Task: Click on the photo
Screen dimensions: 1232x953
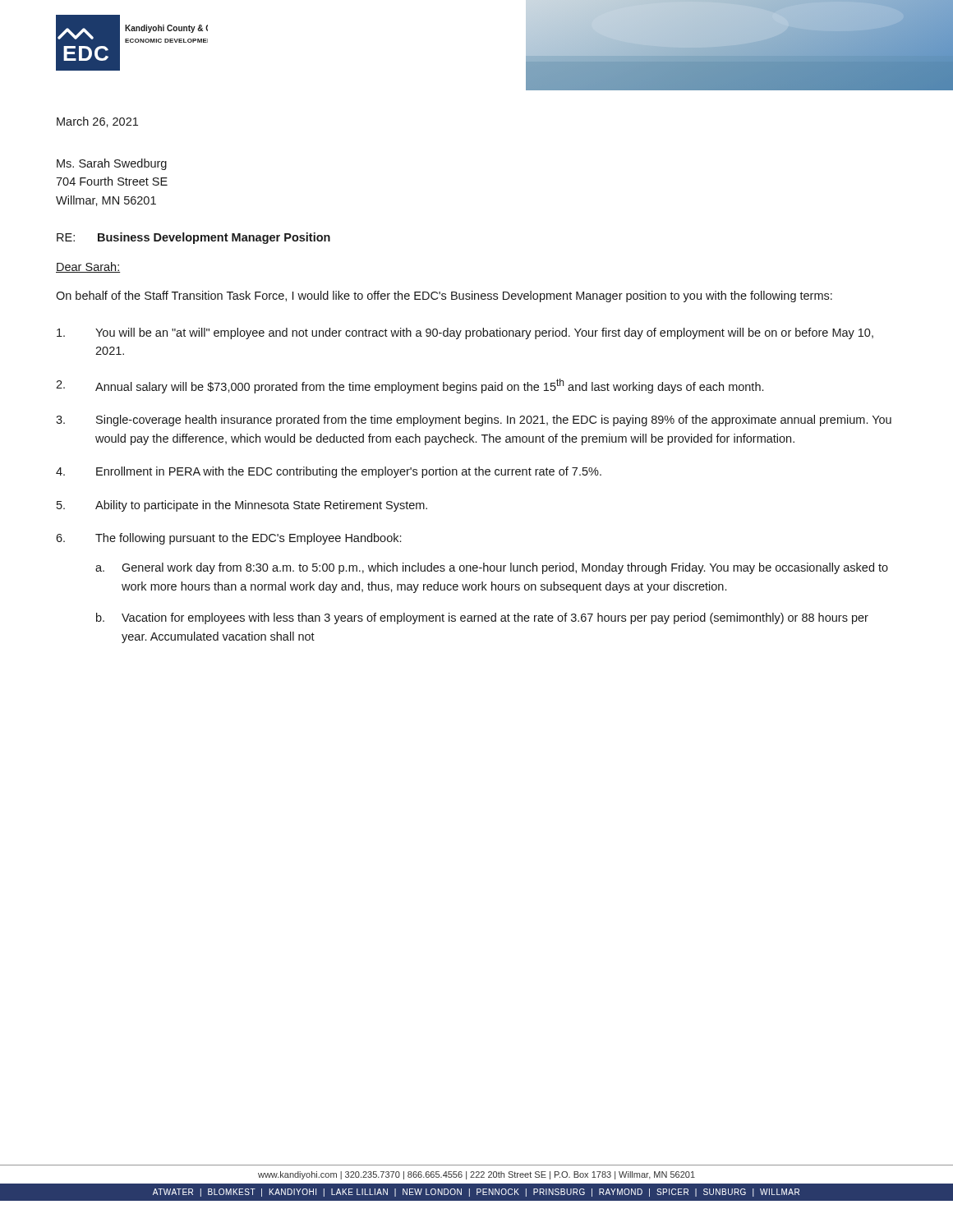Action: (x=739, y=45)
